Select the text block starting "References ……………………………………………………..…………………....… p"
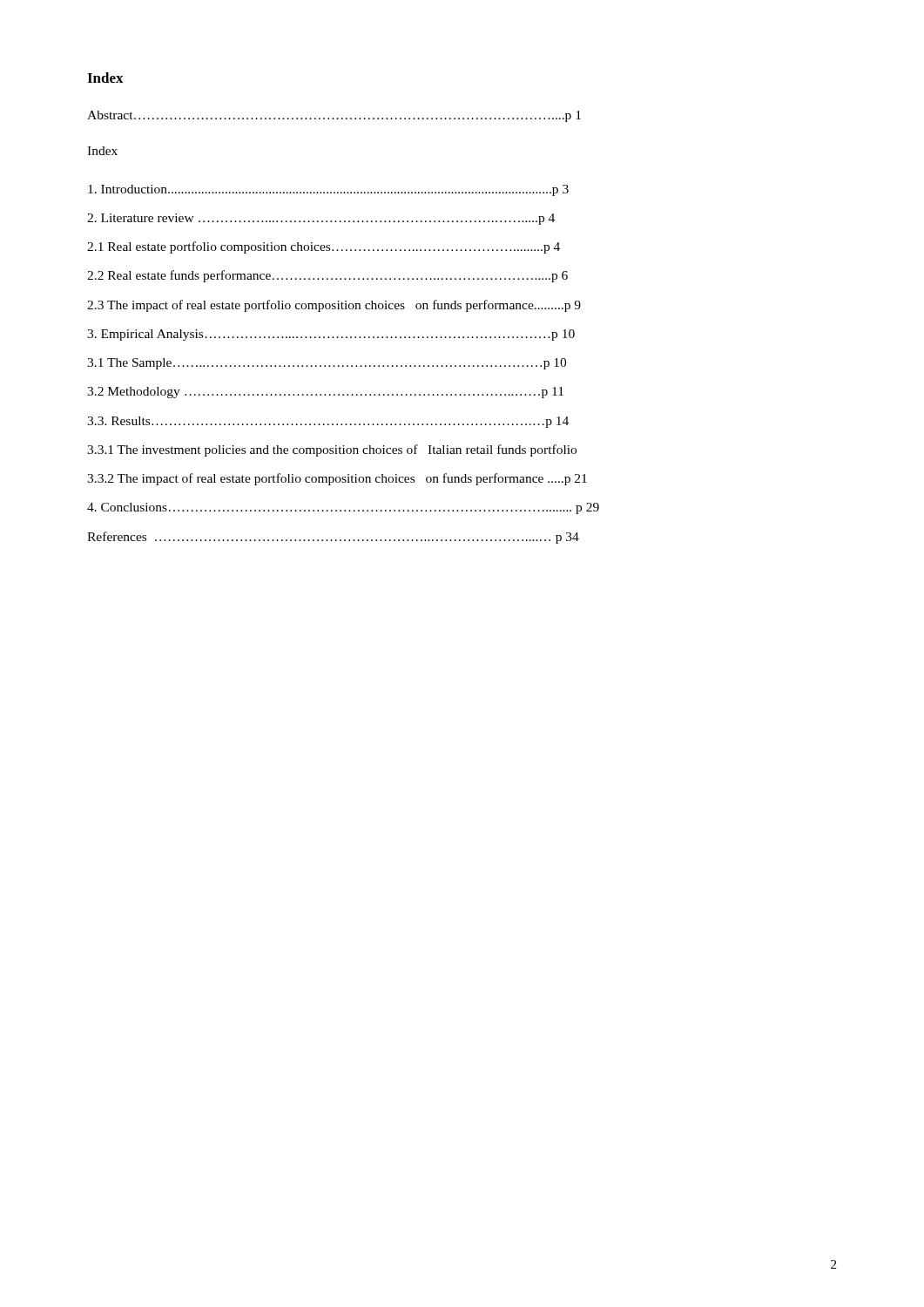The image size is (924, 1307). [x=333, y=536]
